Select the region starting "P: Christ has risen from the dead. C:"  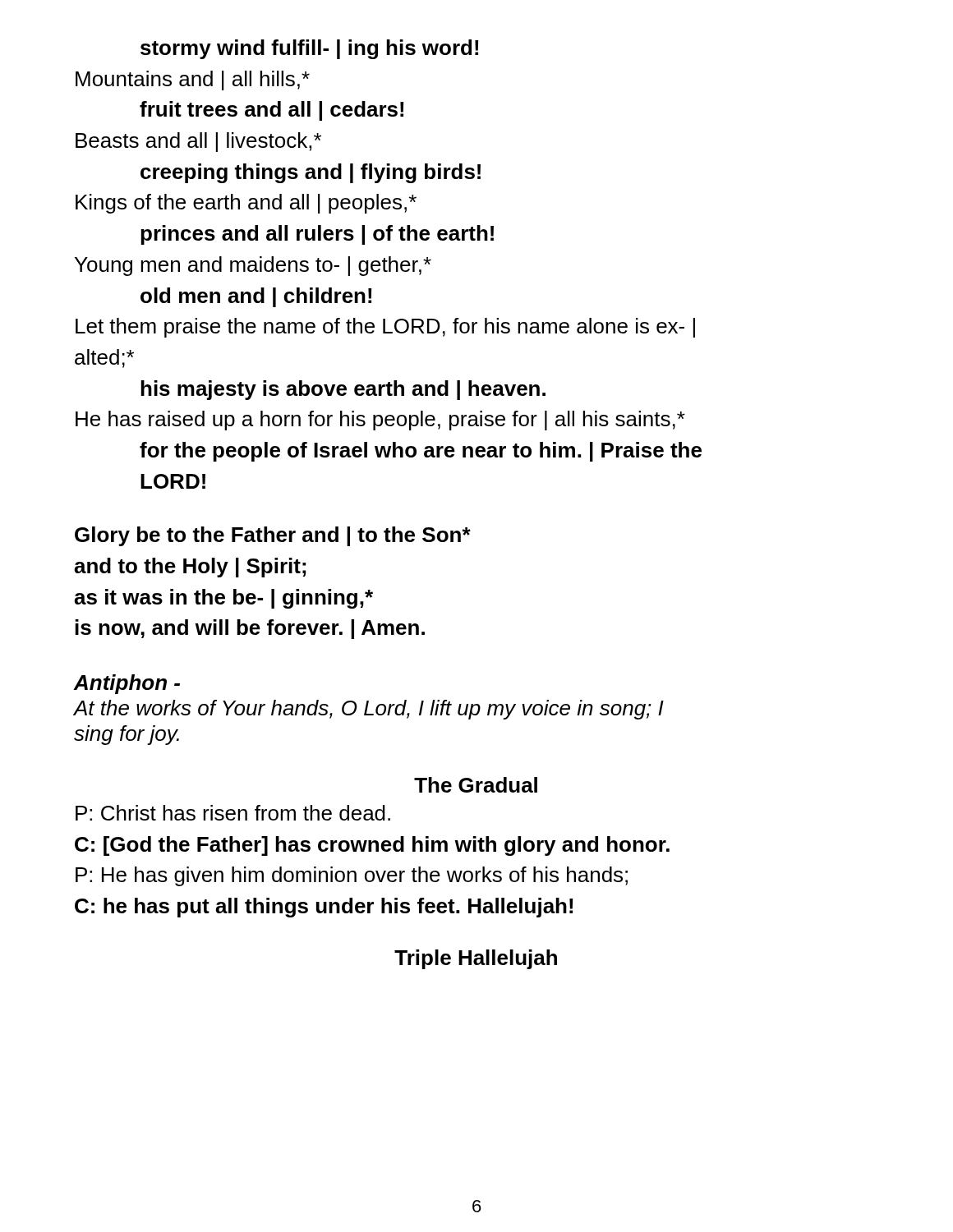(476, 860)
